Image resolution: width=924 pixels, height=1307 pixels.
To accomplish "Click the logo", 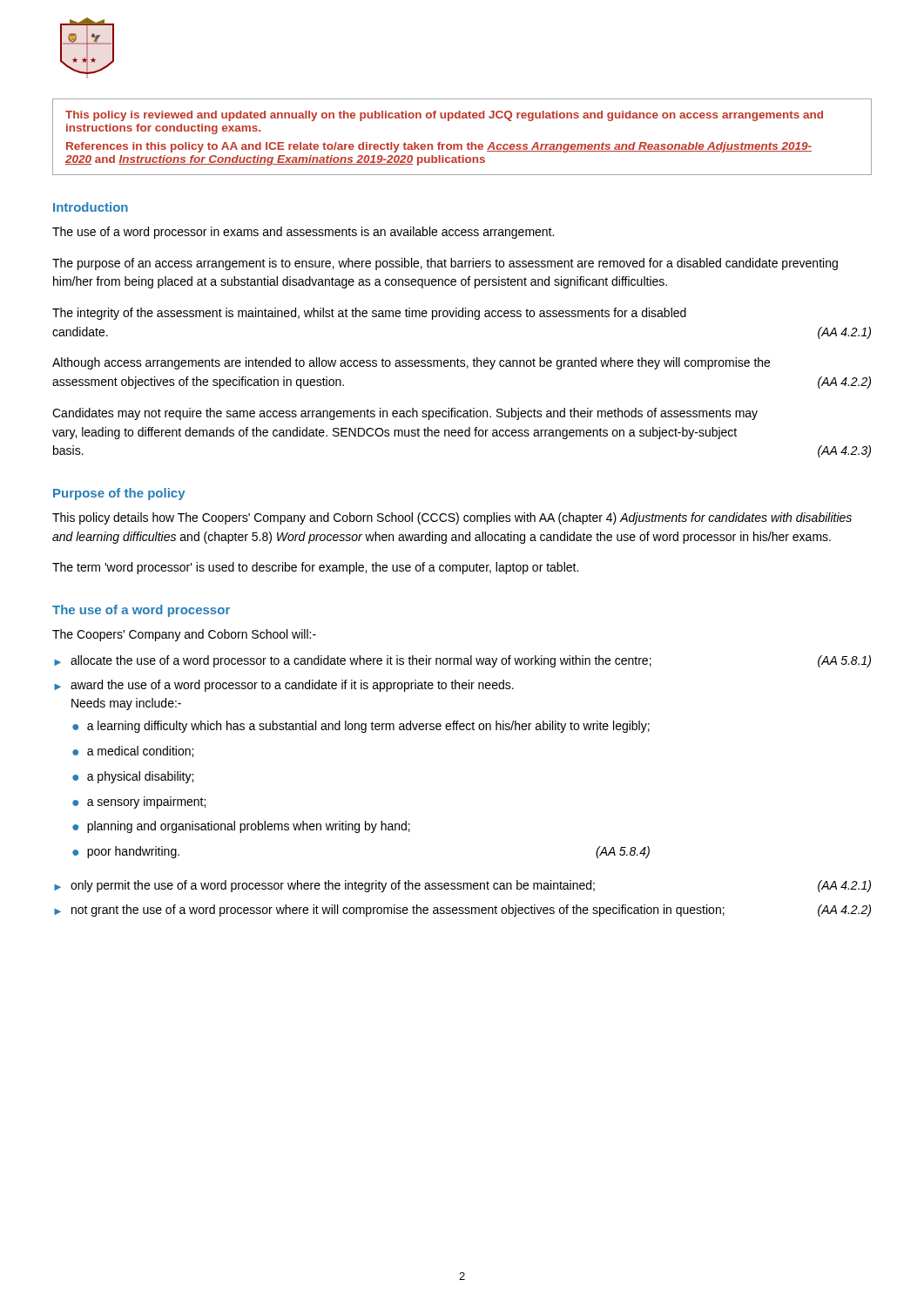I will (462, 54).
